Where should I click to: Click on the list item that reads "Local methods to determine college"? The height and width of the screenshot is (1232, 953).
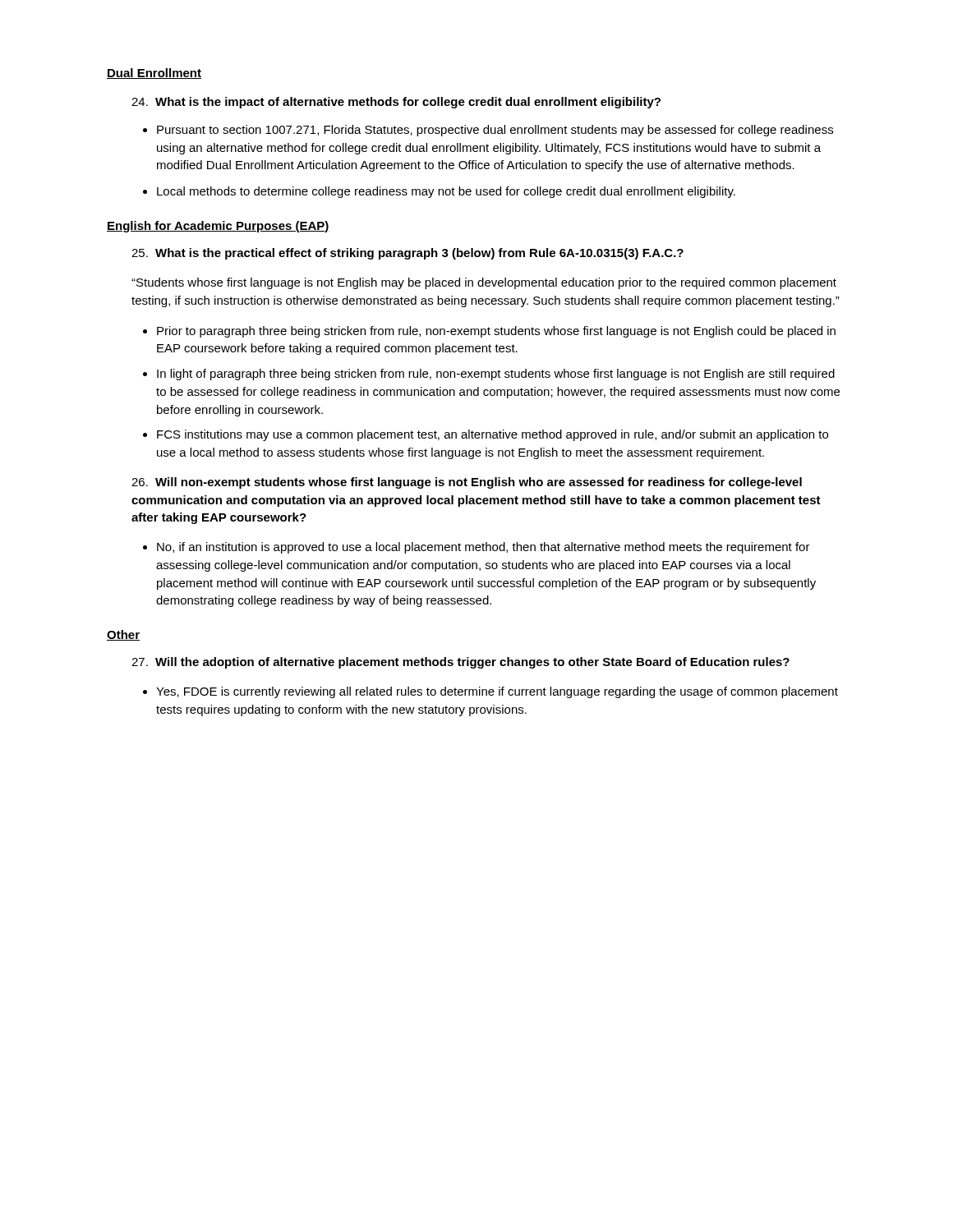[x=446, y=191]
